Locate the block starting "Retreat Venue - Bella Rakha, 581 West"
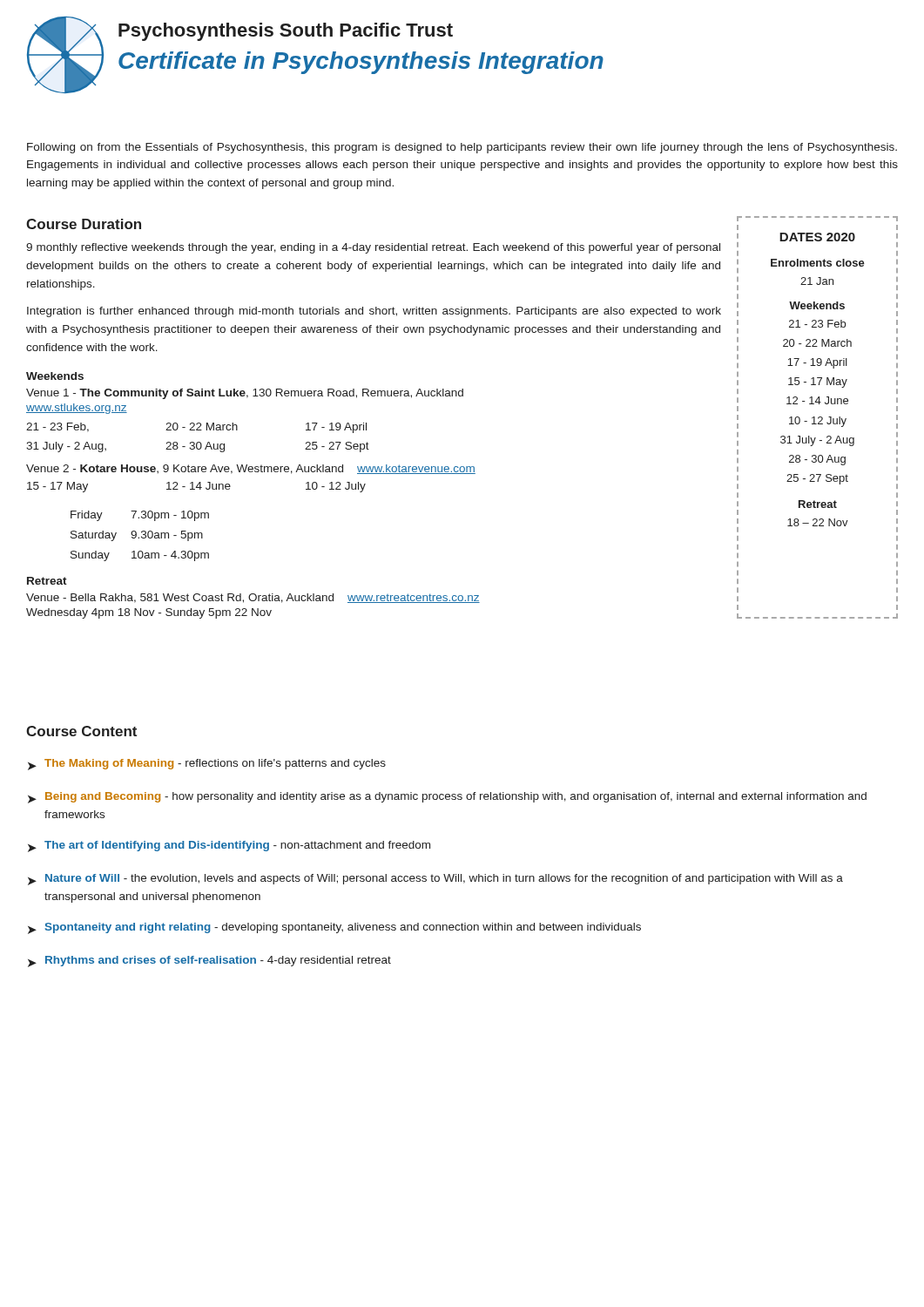The image size is (924, 1307). coord(374,597)
